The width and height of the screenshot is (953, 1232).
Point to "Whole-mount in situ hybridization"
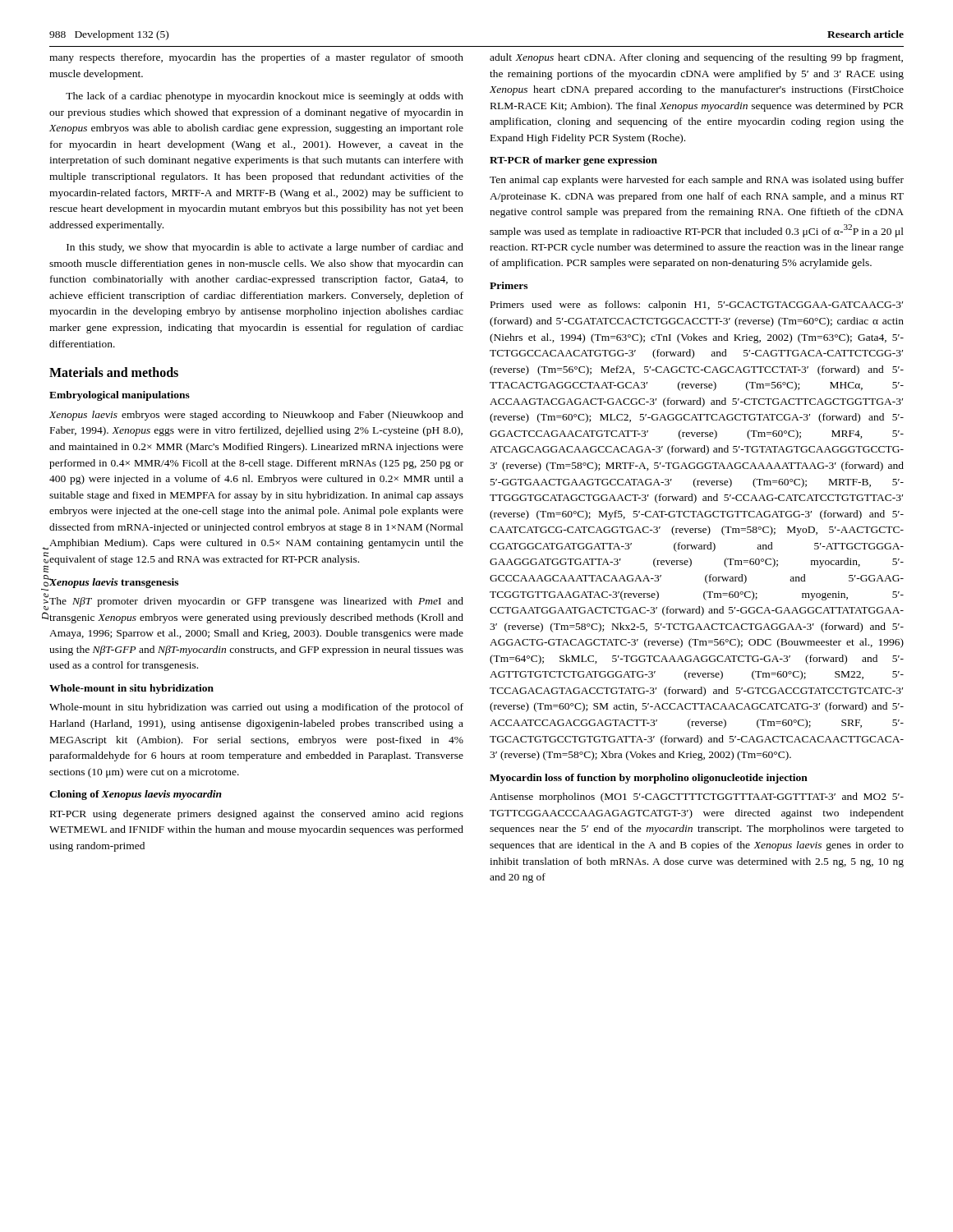pos(131,688)
